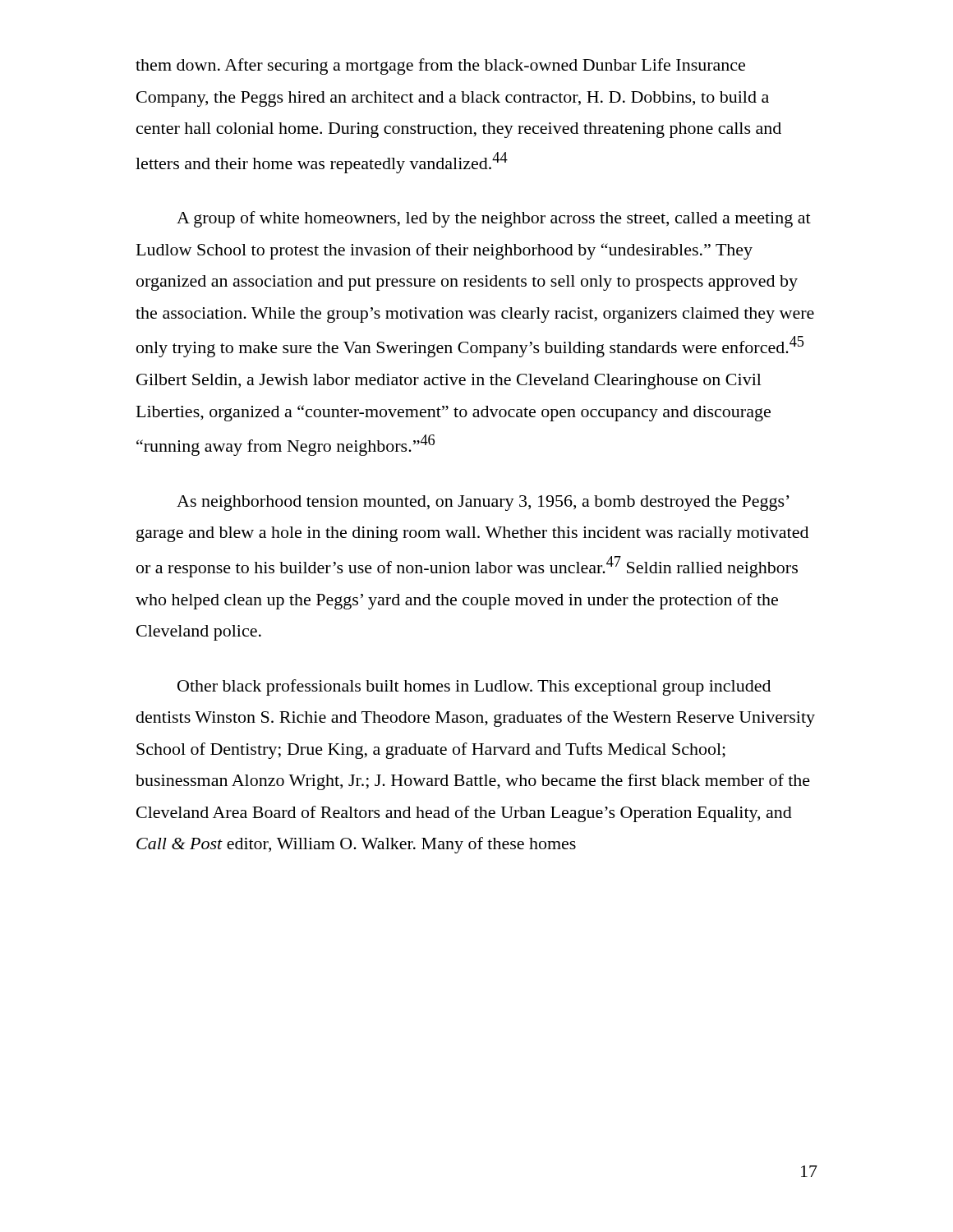Select the text block containing "As neighborhood tension mounted, on January"
Viewport: 953px width, 1232px height.
pyautogui.click(x=472, y=566)
